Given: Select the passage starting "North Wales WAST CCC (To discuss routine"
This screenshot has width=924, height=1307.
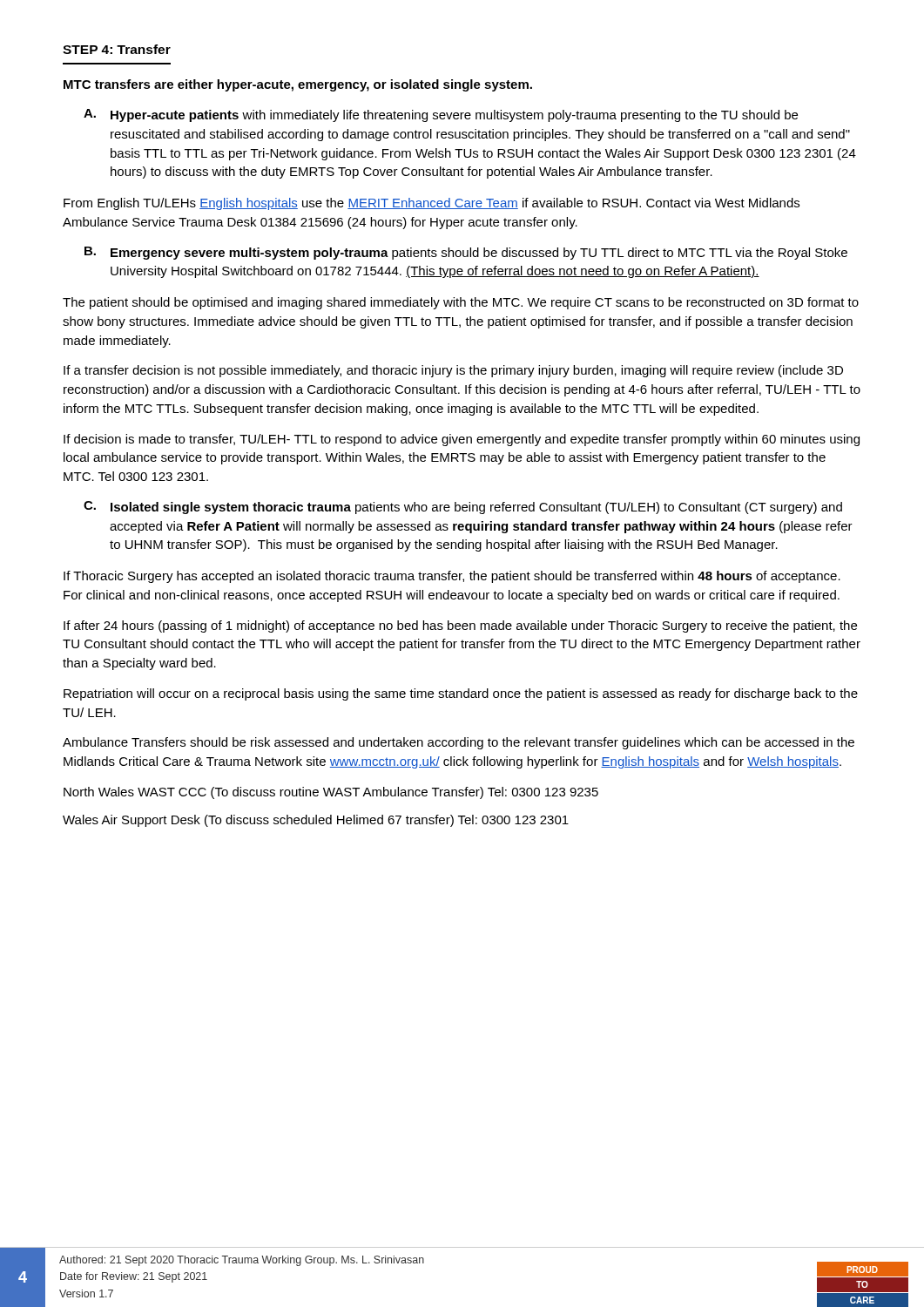Looking at the screenshot, I should coord(331,791).
